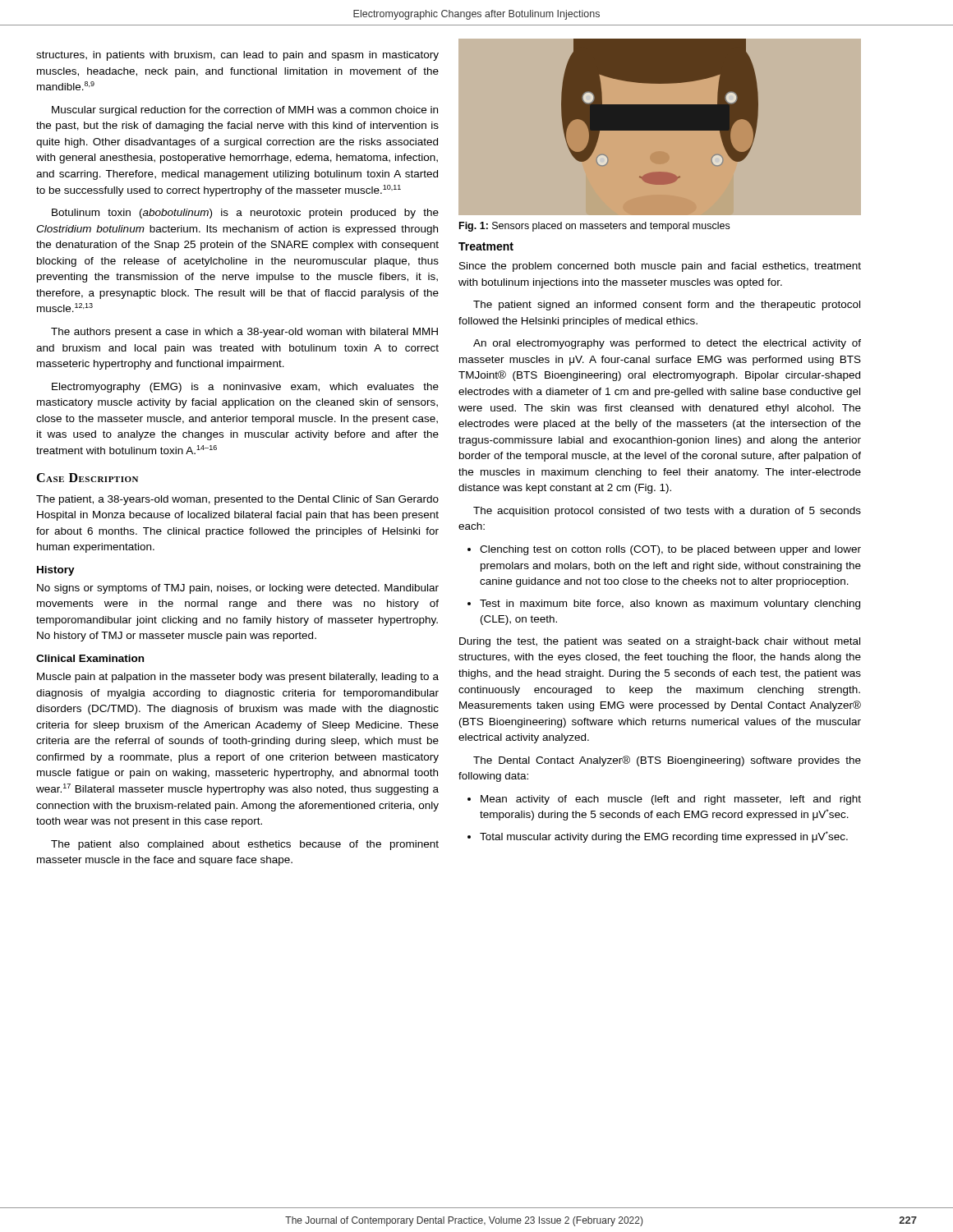Click on the text block containing "The authors present a case in which a"
Viewport: 953px width, 1232px height.
point(237,348)
